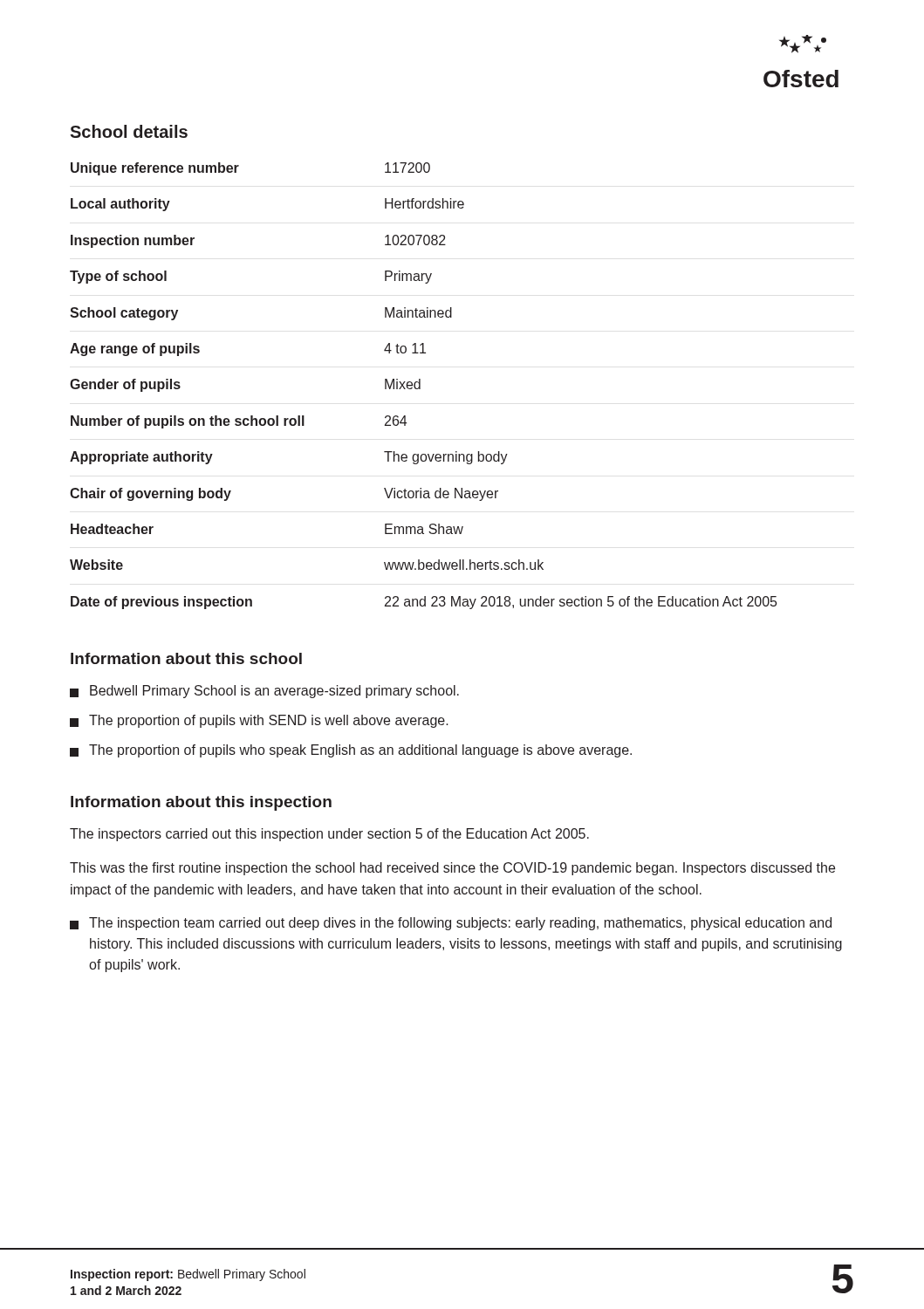Click on the text block that says "This was the first routine inspection the"

click(x=453, y=879)
